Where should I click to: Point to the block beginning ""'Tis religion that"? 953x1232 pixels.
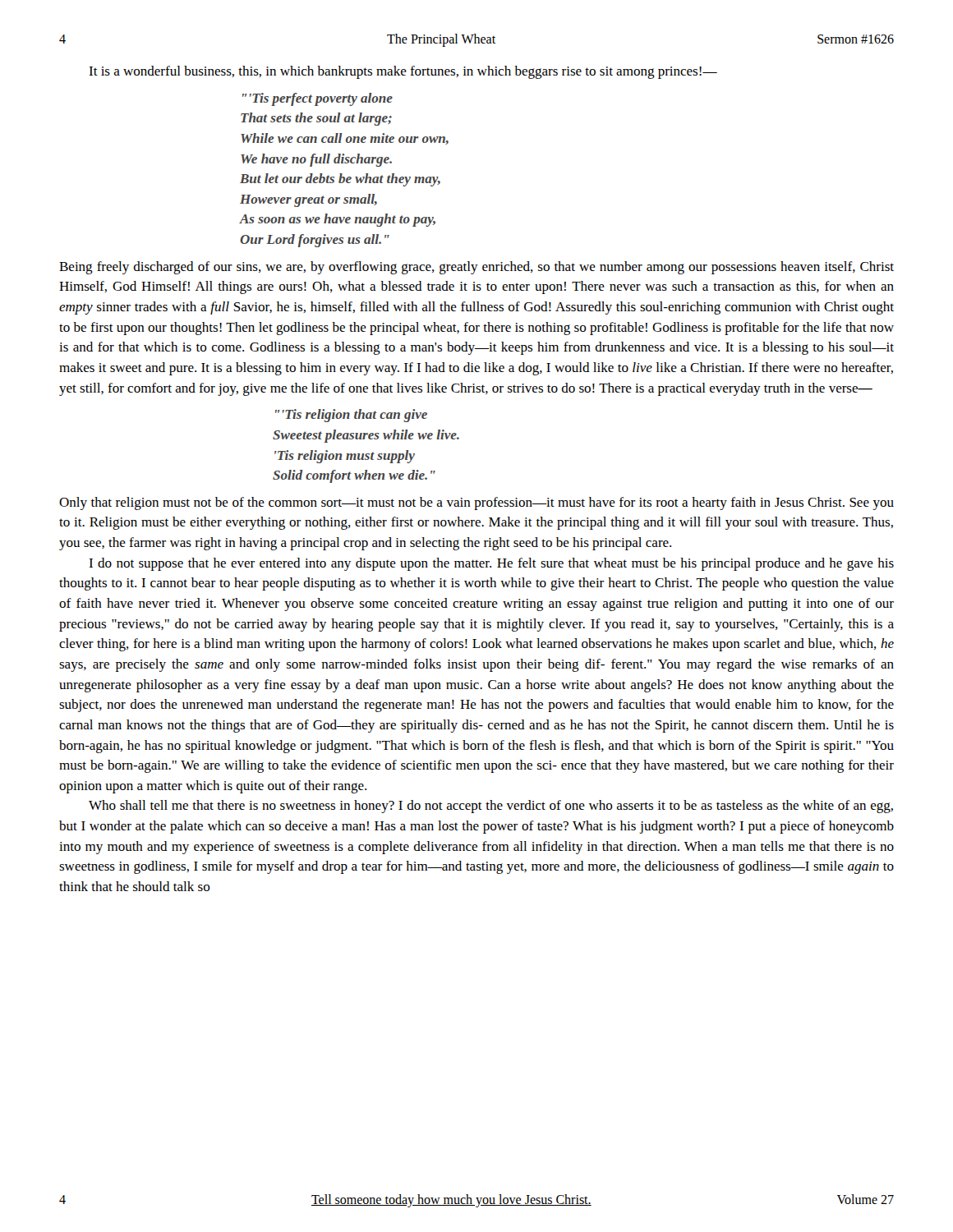tap(351, 416)
